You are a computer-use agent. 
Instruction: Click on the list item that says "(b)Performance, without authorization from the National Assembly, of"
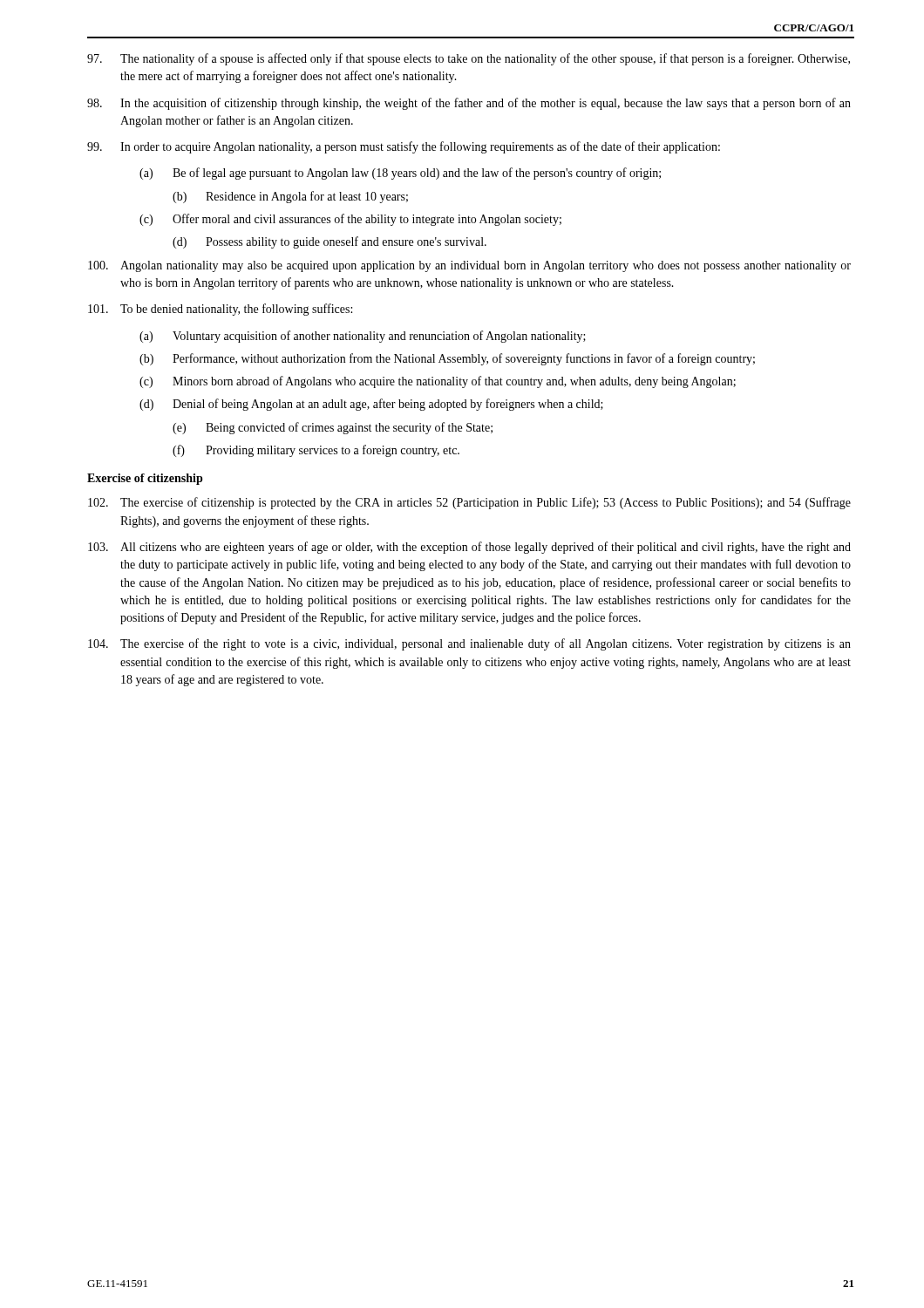[494, 359]
